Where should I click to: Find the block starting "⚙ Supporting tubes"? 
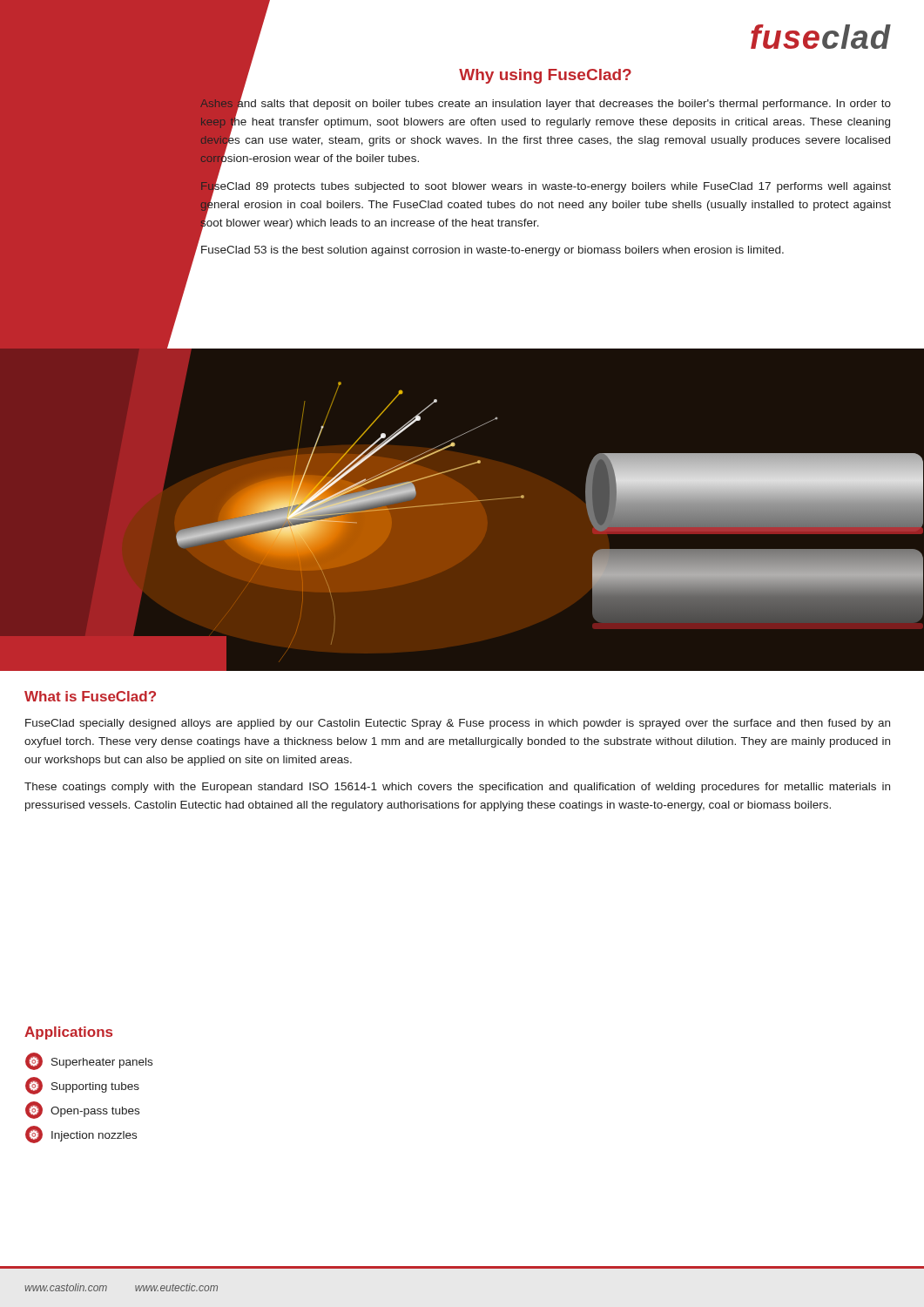coord(82,1086)
